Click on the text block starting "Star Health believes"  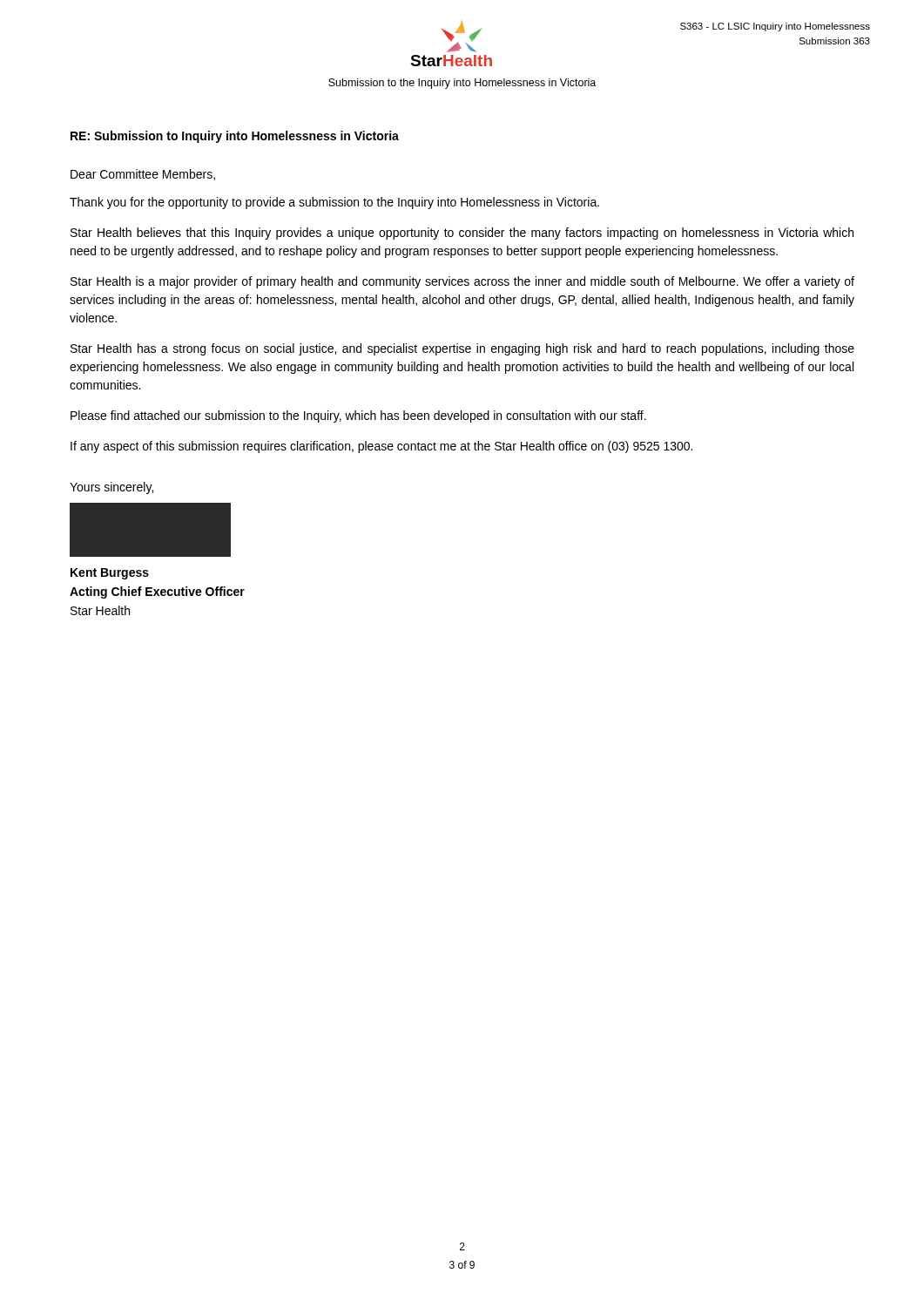(x=462, y=242)
